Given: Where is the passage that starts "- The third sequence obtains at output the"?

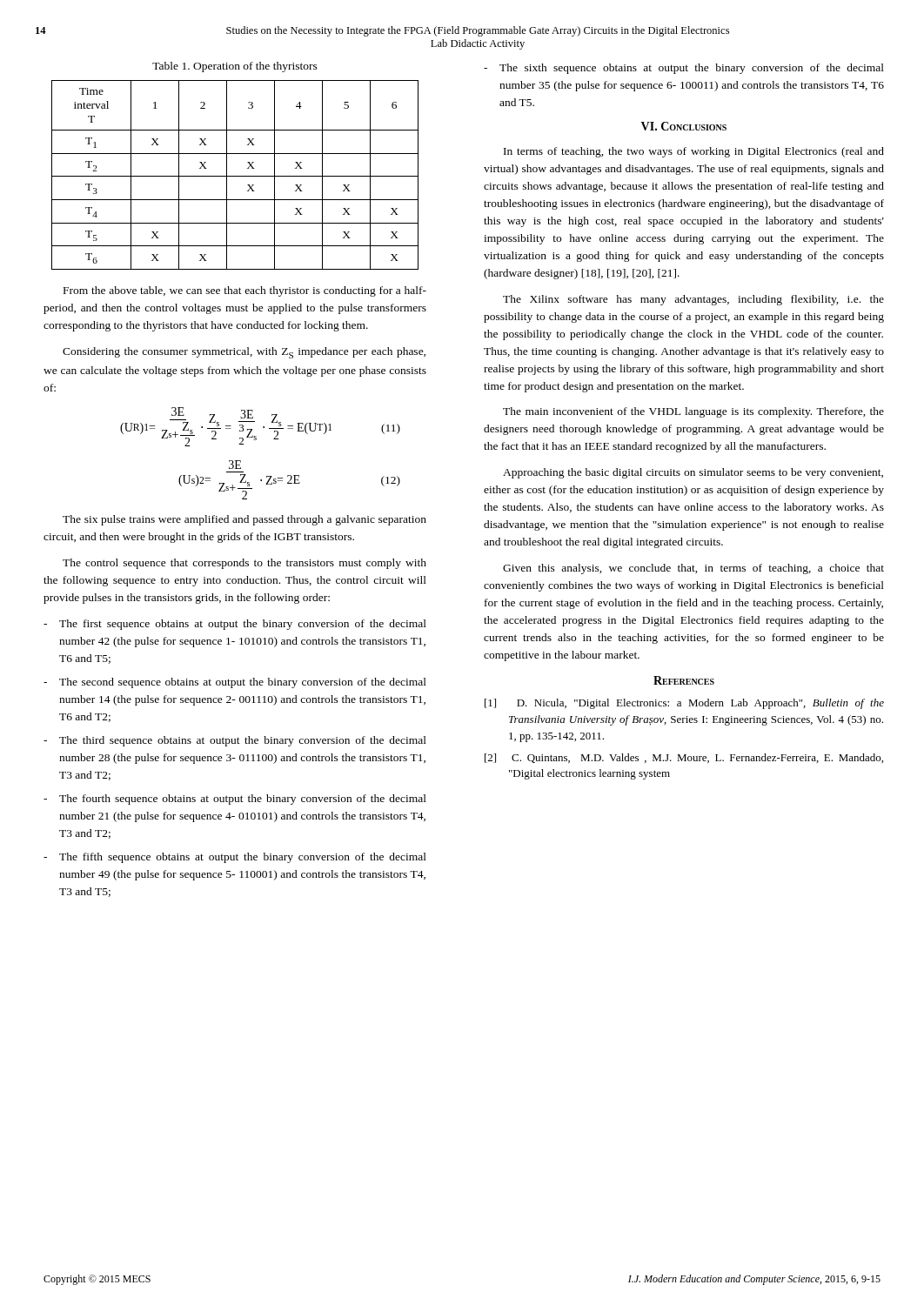Looking at the screenshot, I should [x=235, y=757].
